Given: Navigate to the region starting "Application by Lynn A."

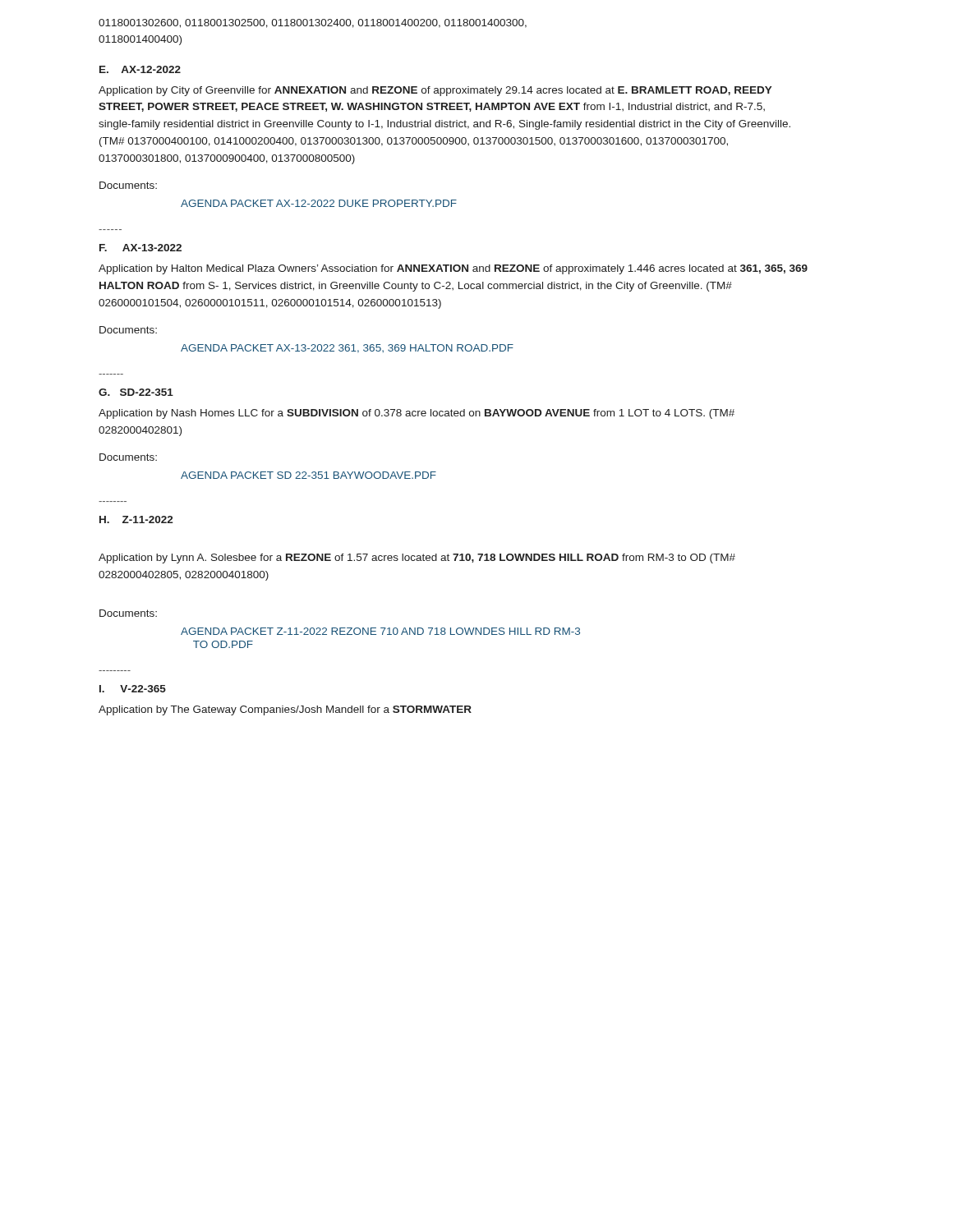Looking at the screenshot, I should pos(417,566).
